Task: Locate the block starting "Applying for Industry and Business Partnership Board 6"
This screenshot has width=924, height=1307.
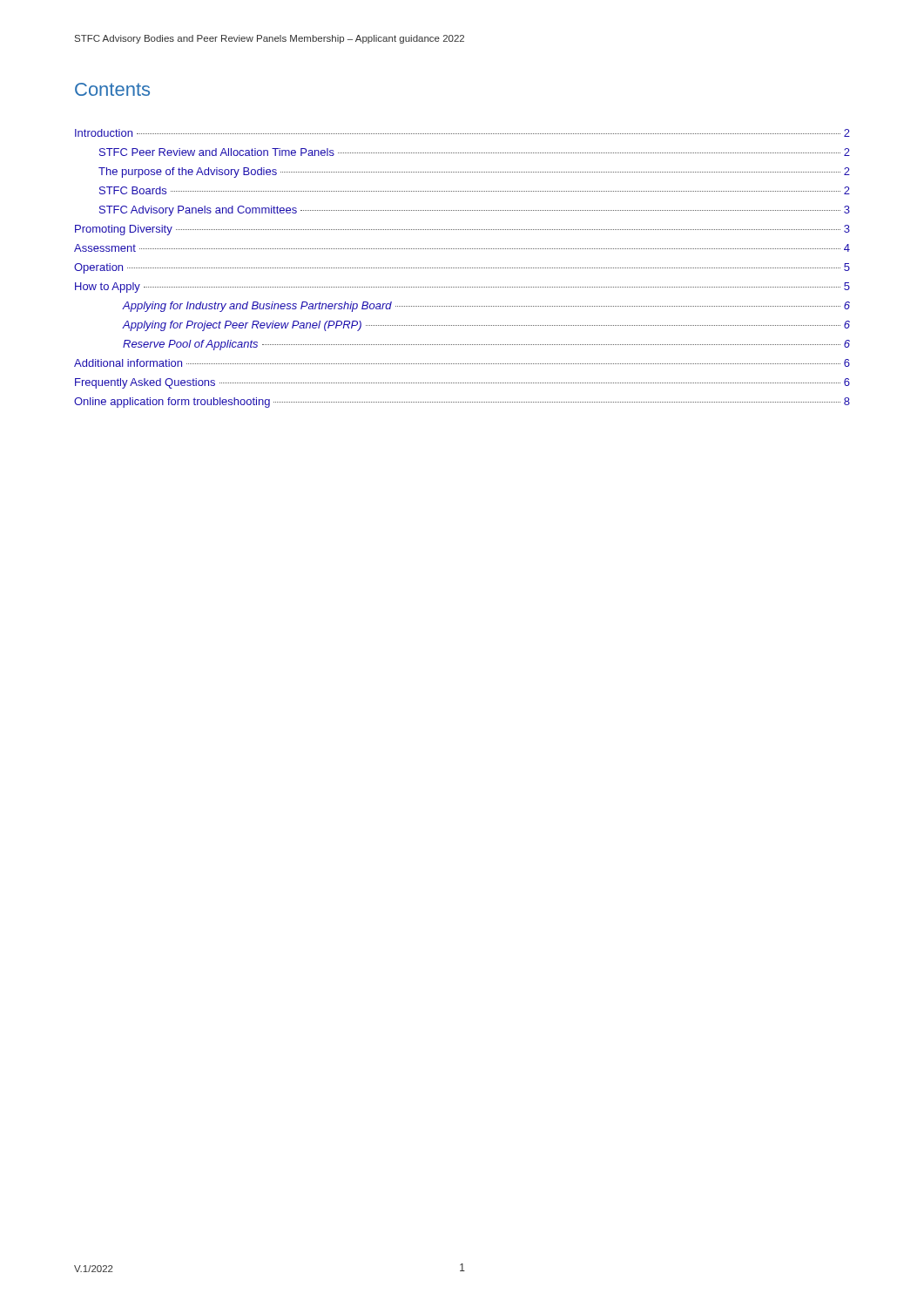Action: pos(486,305)
